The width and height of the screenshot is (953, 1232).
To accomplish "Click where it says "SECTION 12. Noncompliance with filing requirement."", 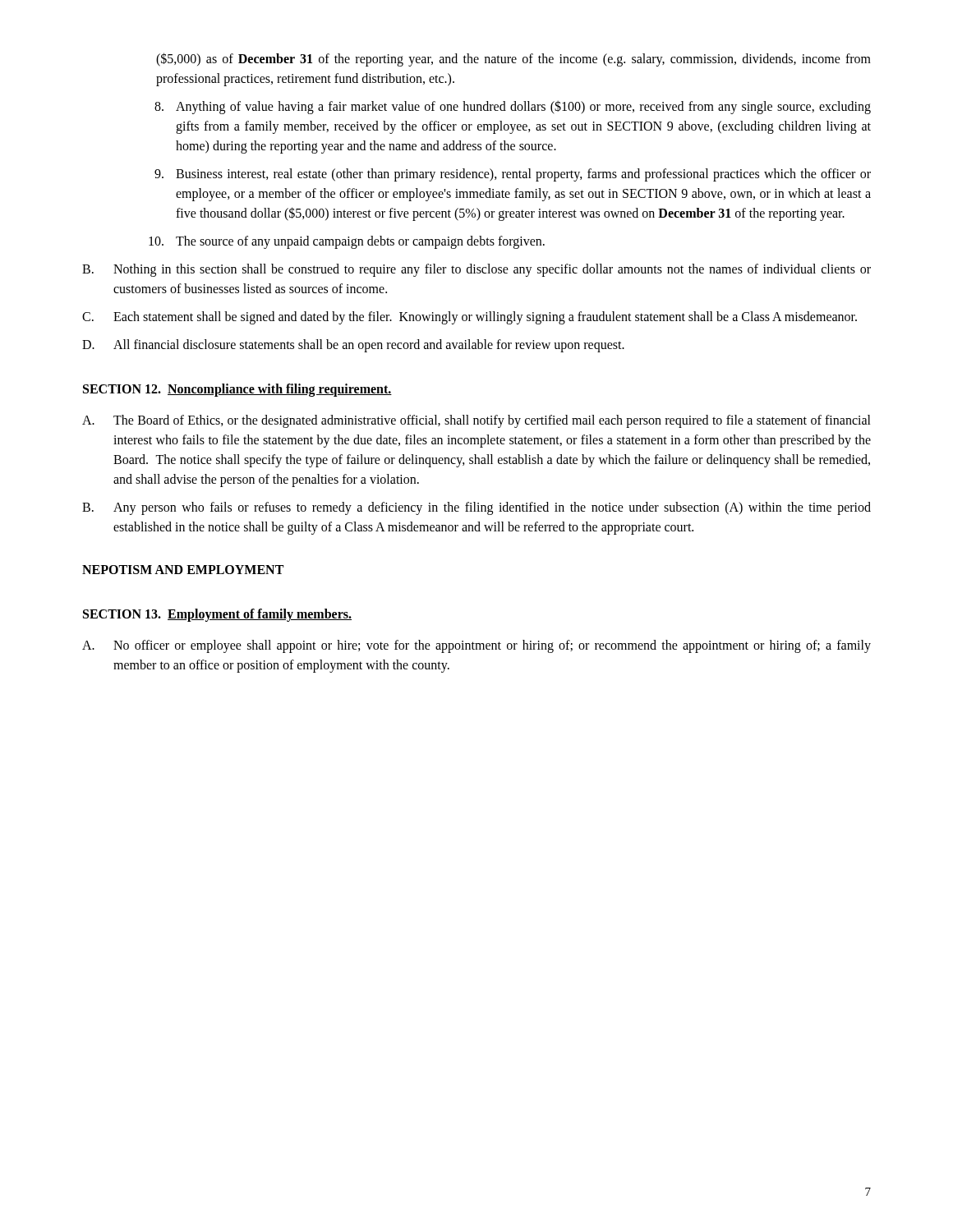I will tap(237, 390).
